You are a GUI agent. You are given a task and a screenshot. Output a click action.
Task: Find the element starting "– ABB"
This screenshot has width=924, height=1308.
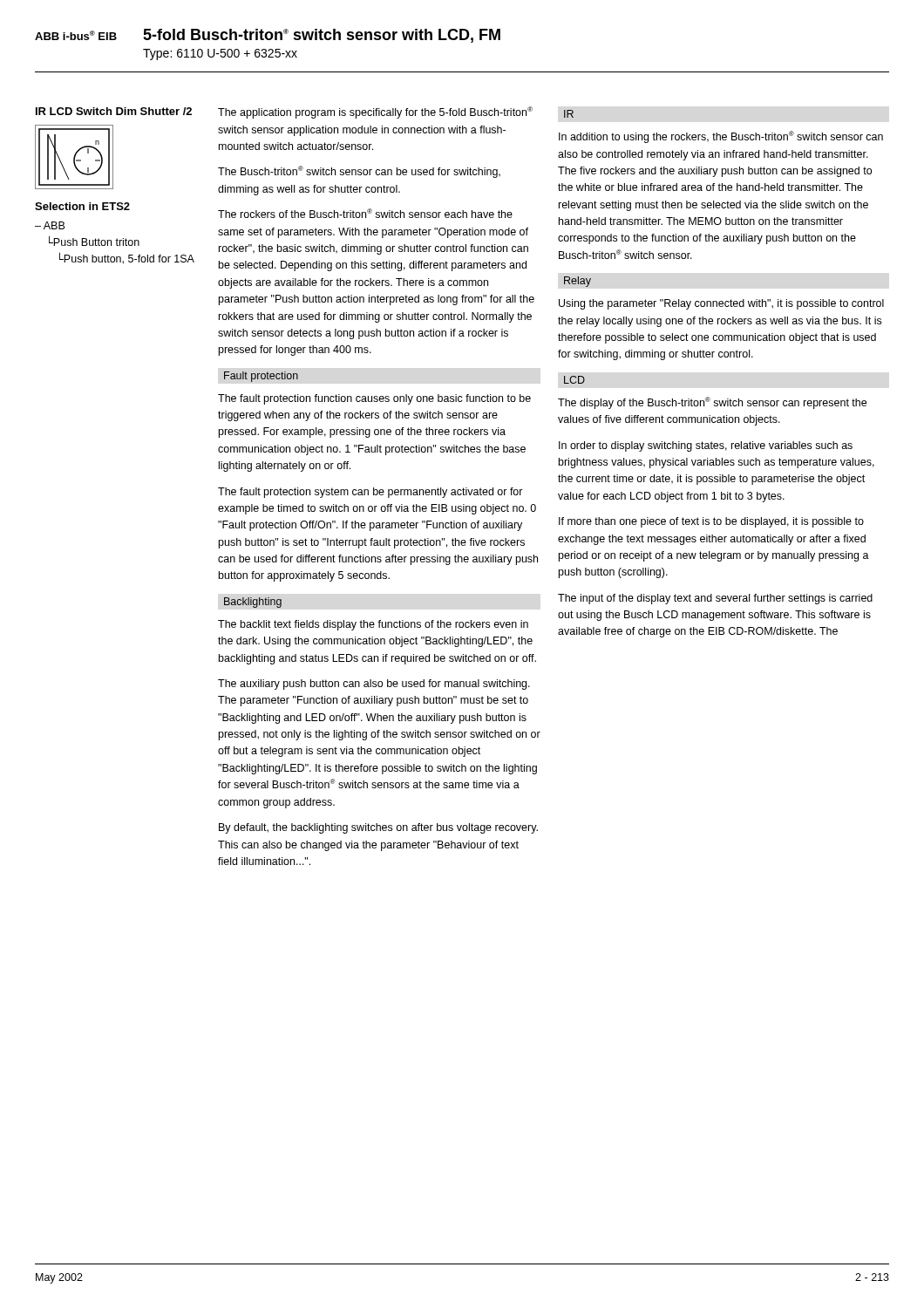coord(50,226)
